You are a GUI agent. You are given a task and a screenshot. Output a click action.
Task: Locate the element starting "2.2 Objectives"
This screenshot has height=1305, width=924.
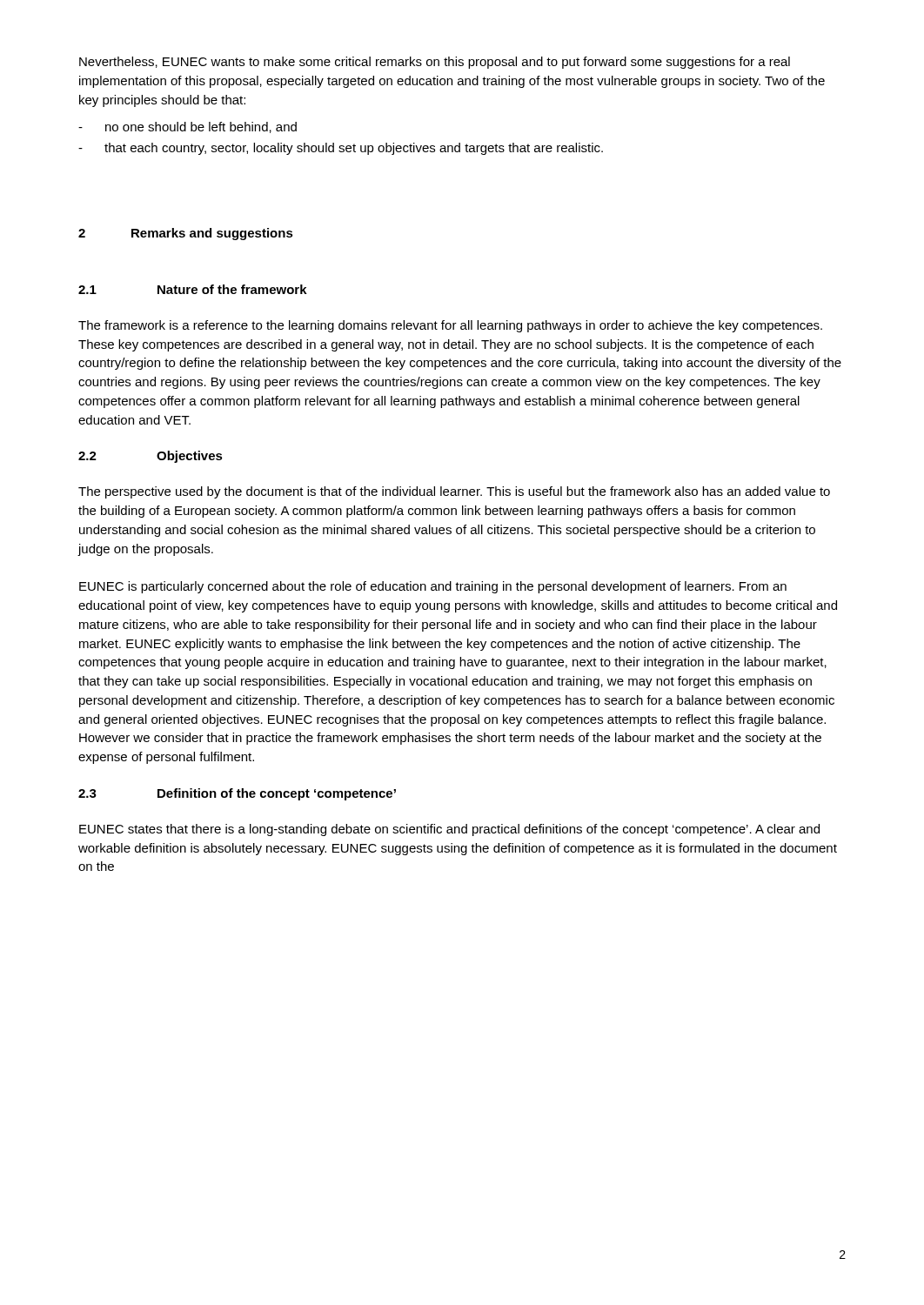click(81, 456)
